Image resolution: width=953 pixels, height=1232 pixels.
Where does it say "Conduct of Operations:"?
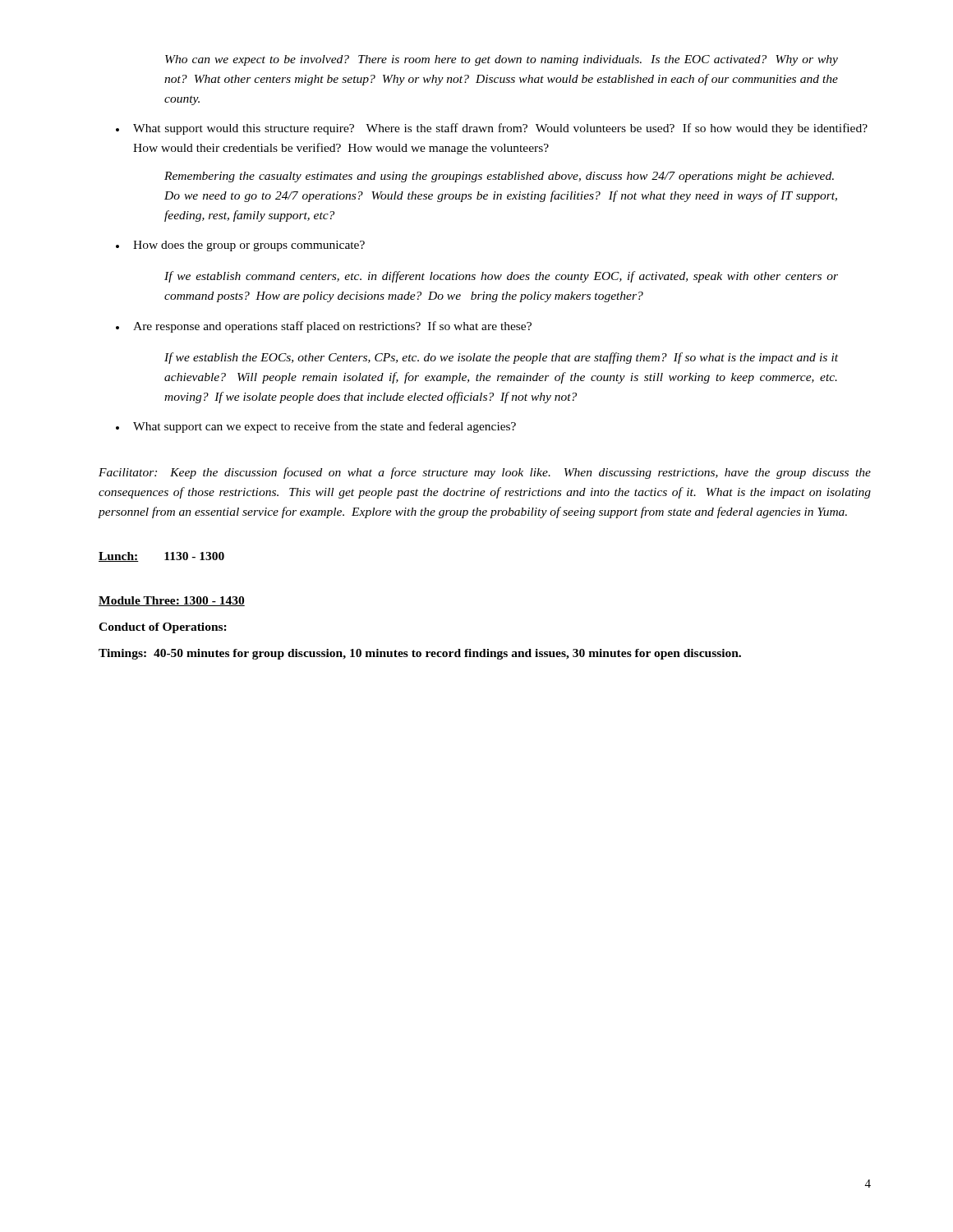click(163, 627)
